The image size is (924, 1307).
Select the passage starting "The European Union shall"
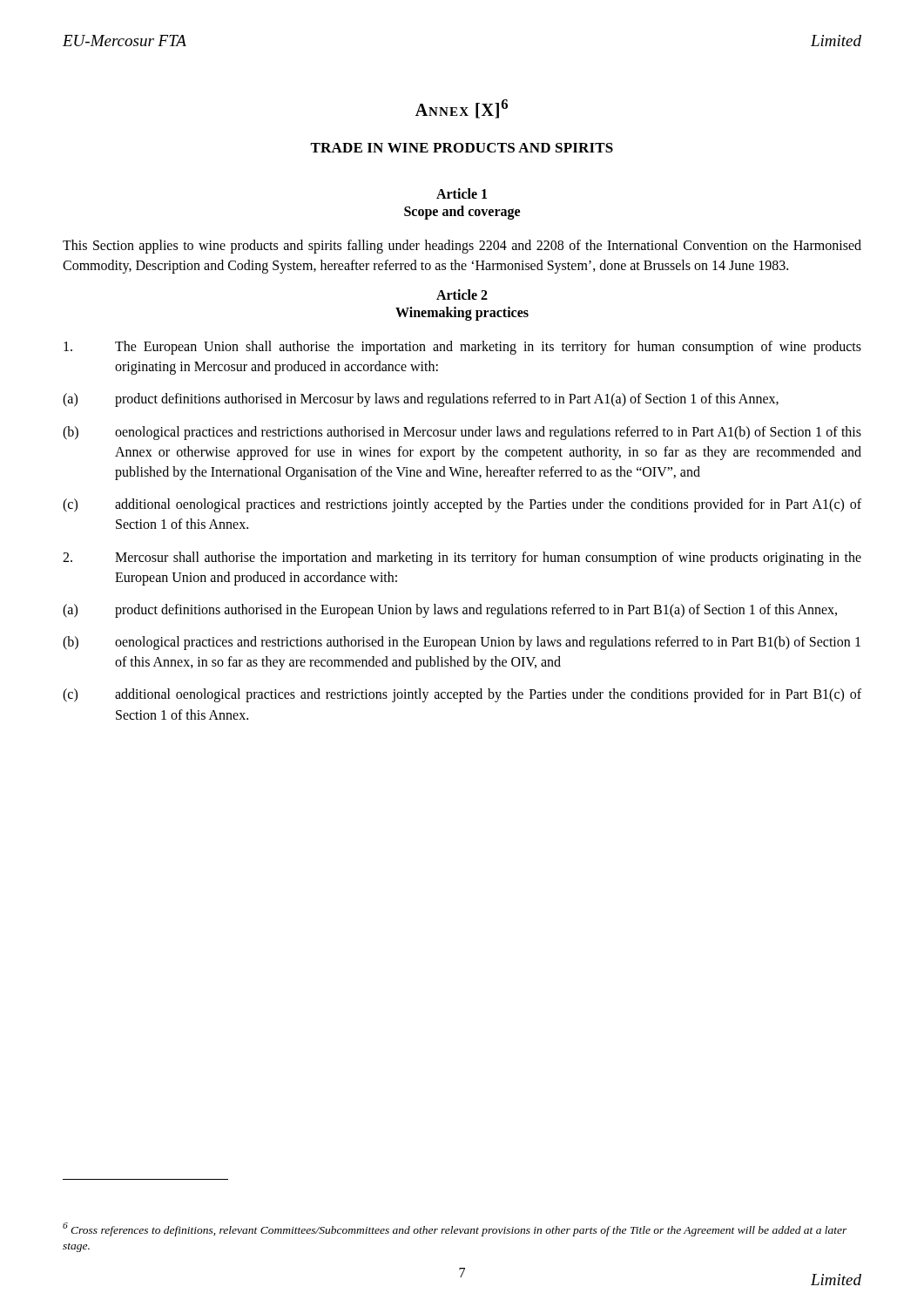click(x=462, y=357)
